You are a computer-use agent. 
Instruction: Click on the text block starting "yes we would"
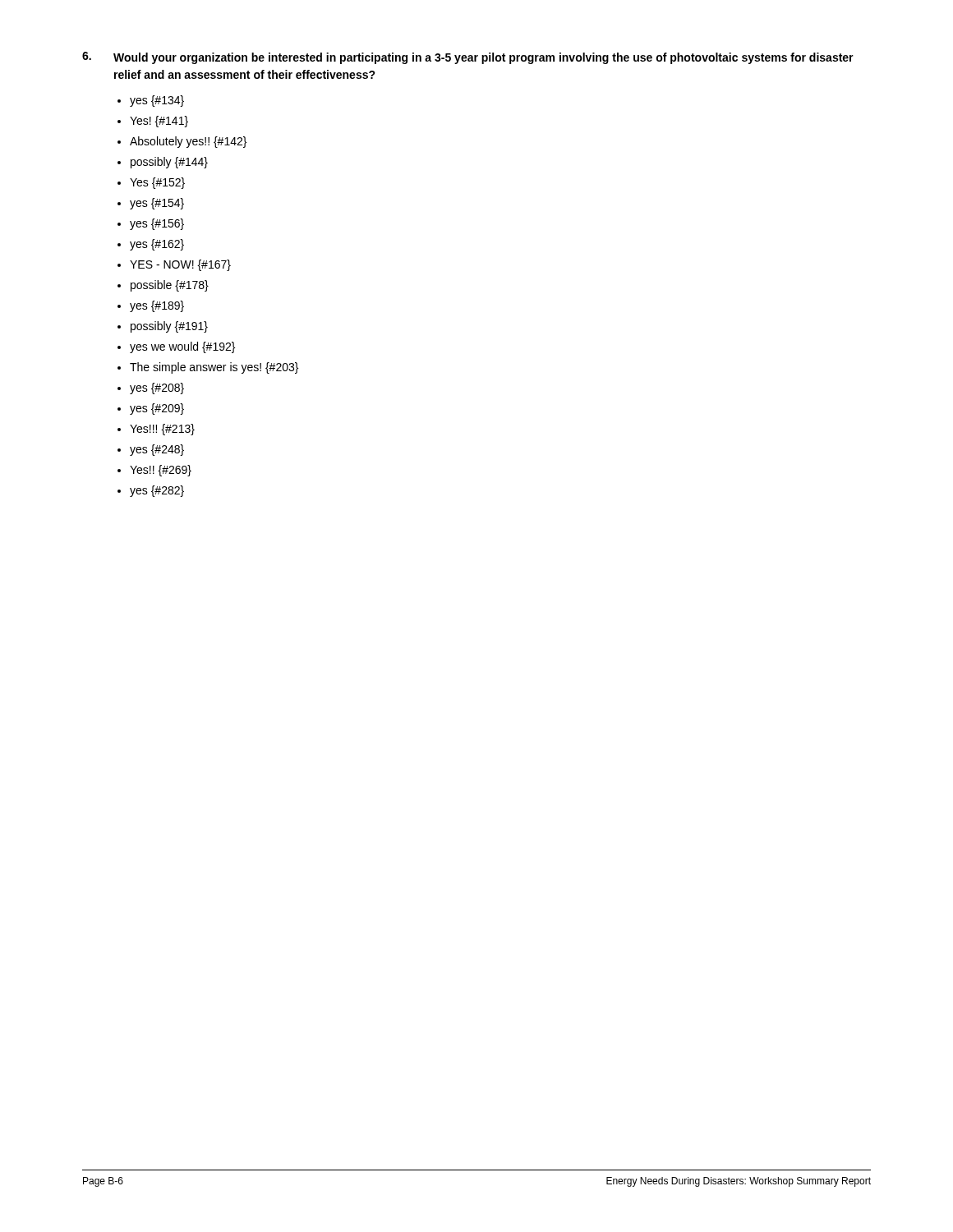click(x=182, y=347)
